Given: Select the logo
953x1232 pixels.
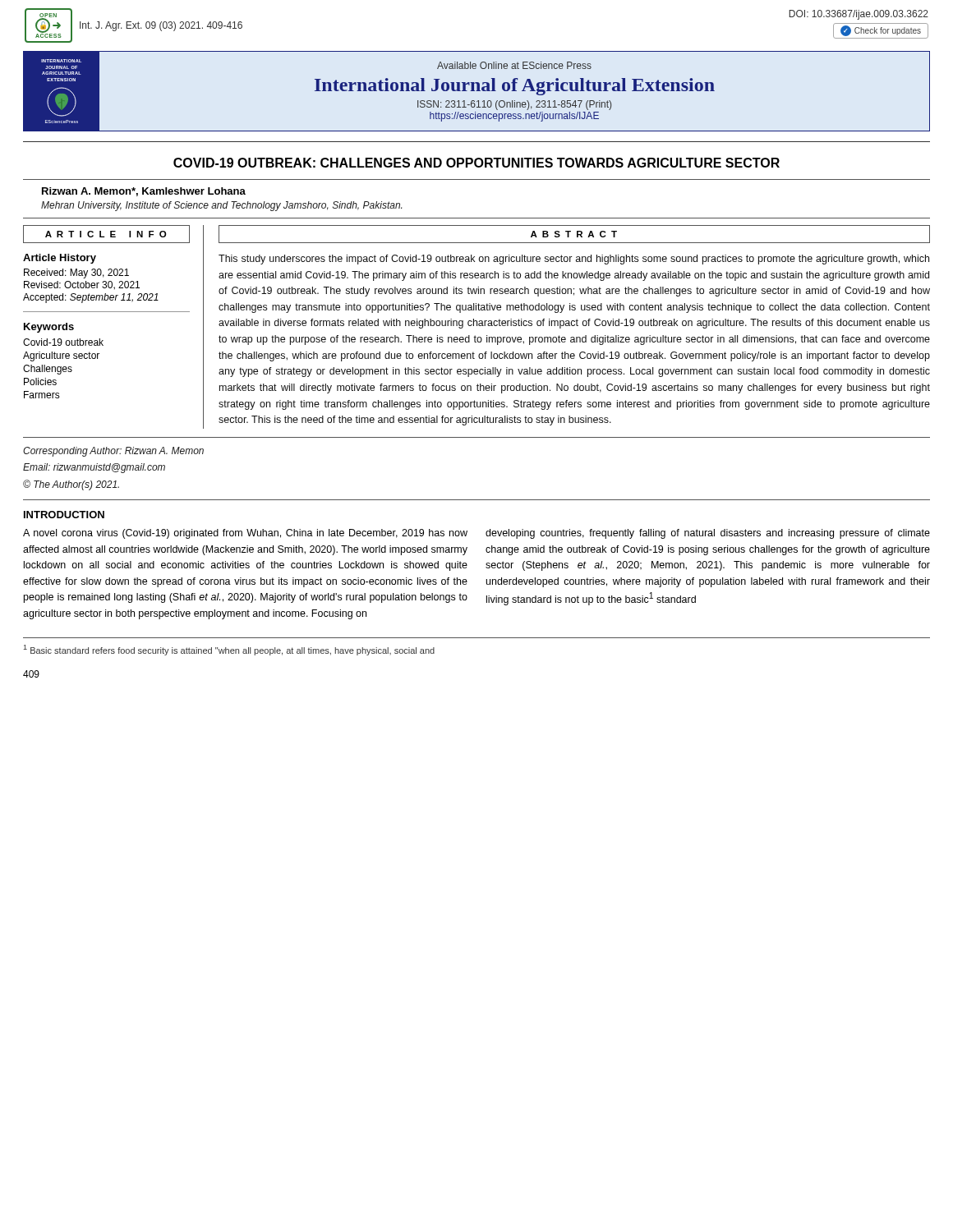Looking at the screenshot, I should point(476,91).
